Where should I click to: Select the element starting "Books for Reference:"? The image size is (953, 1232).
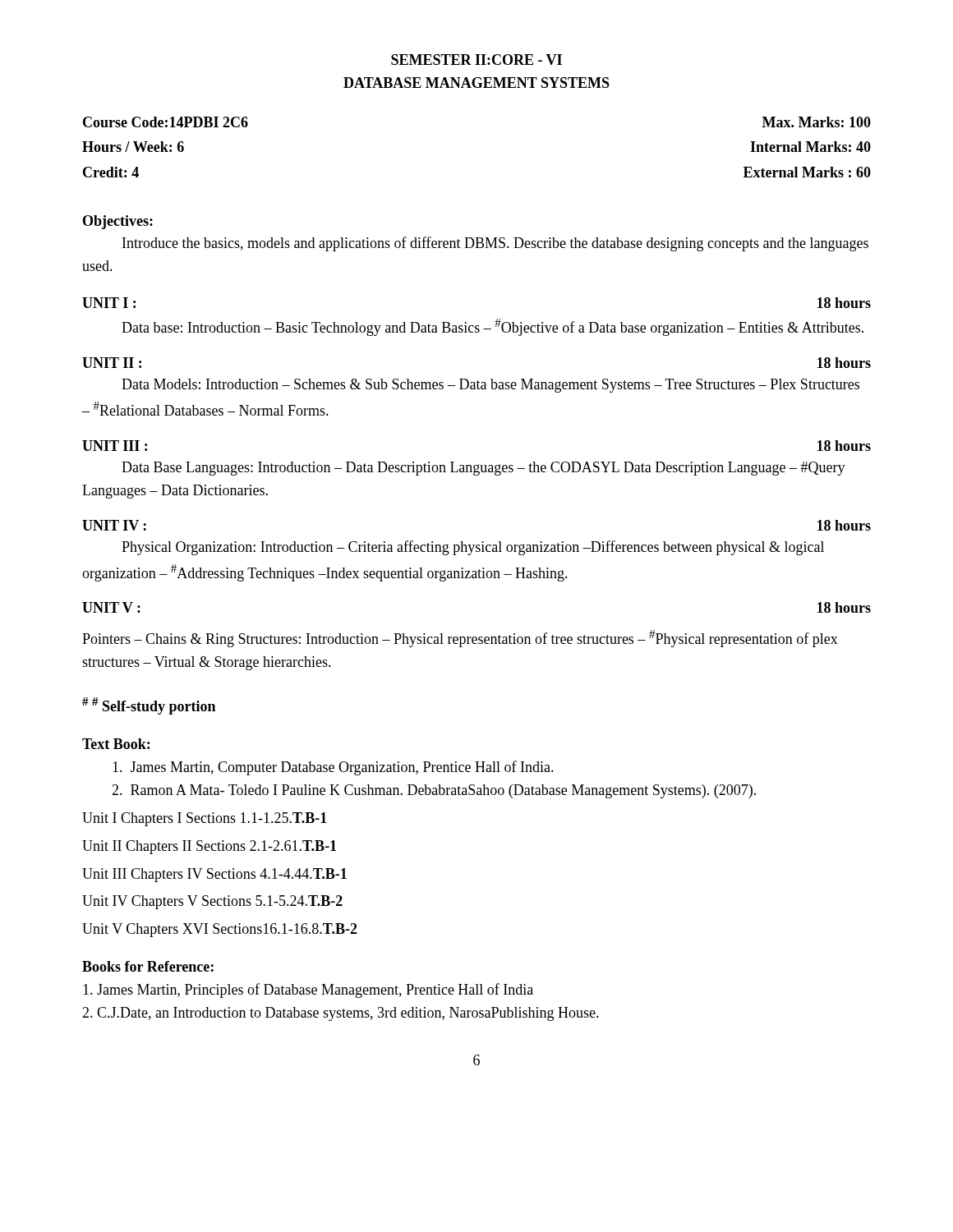(148, 966)
